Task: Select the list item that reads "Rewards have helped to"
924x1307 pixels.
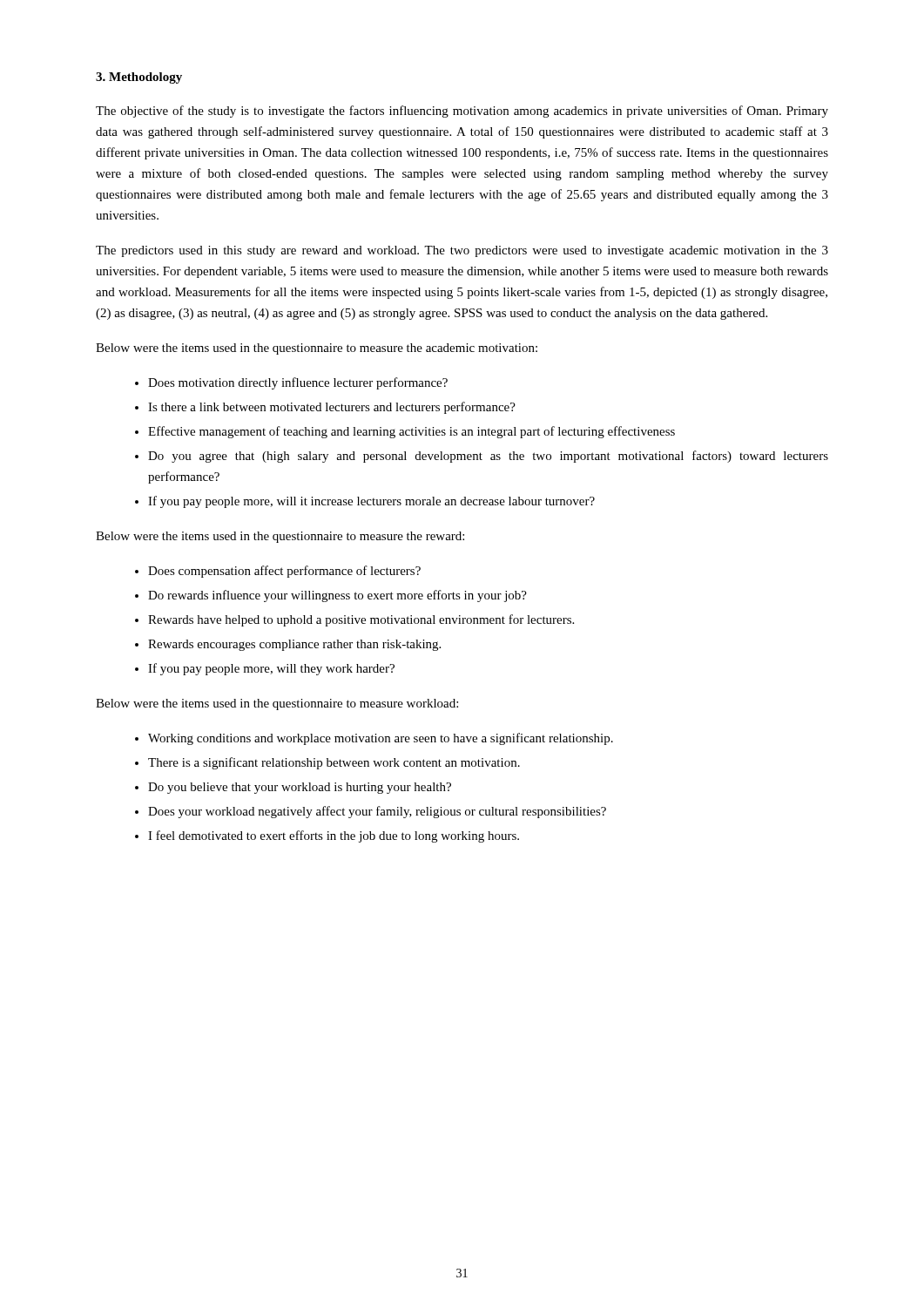Action: pos(362,620)
